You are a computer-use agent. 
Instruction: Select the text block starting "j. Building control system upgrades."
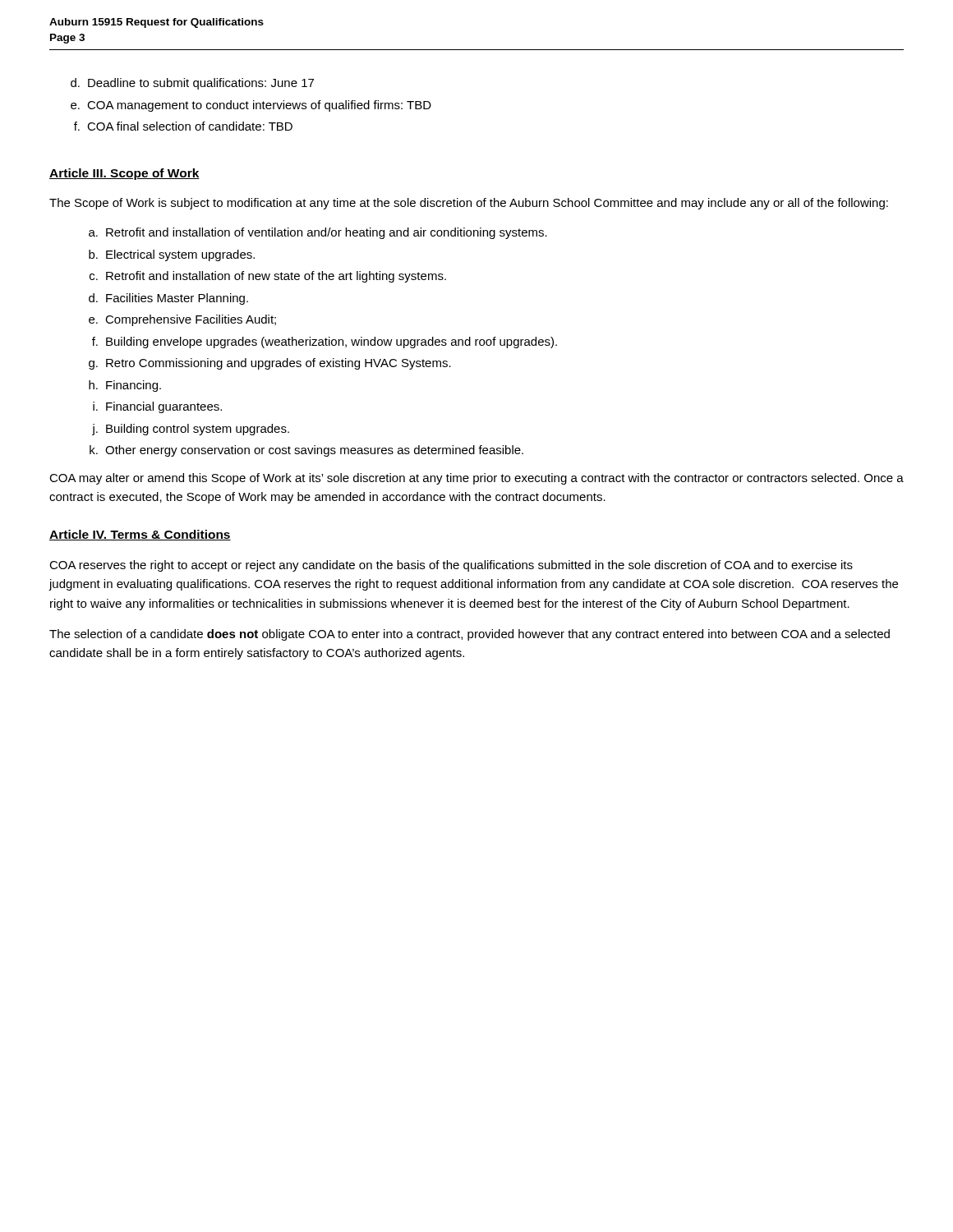(x=191, y=430)
